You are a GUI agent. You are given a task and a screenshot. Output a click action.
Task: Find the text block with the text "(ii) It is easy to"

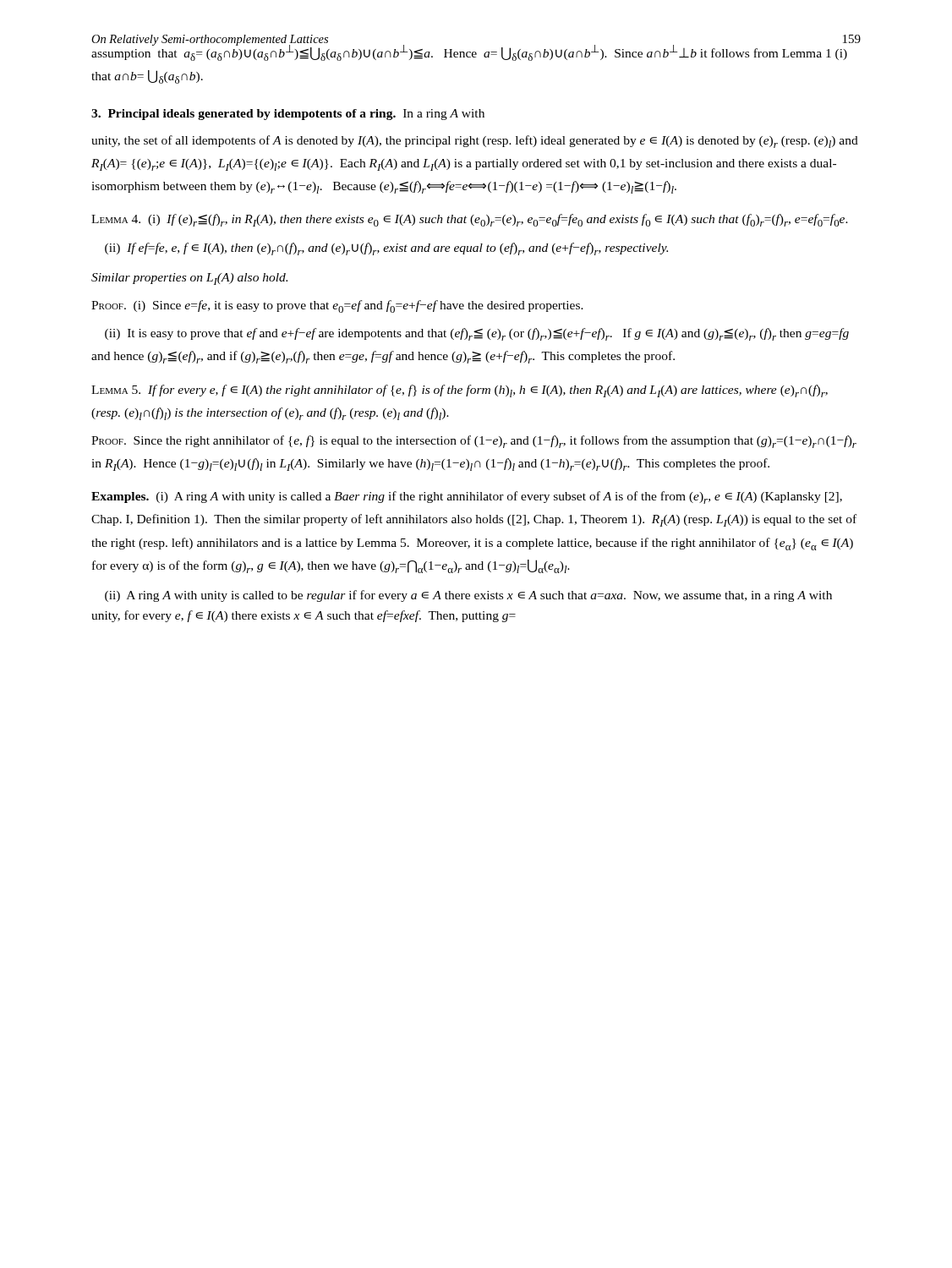[x=470, y=346]
